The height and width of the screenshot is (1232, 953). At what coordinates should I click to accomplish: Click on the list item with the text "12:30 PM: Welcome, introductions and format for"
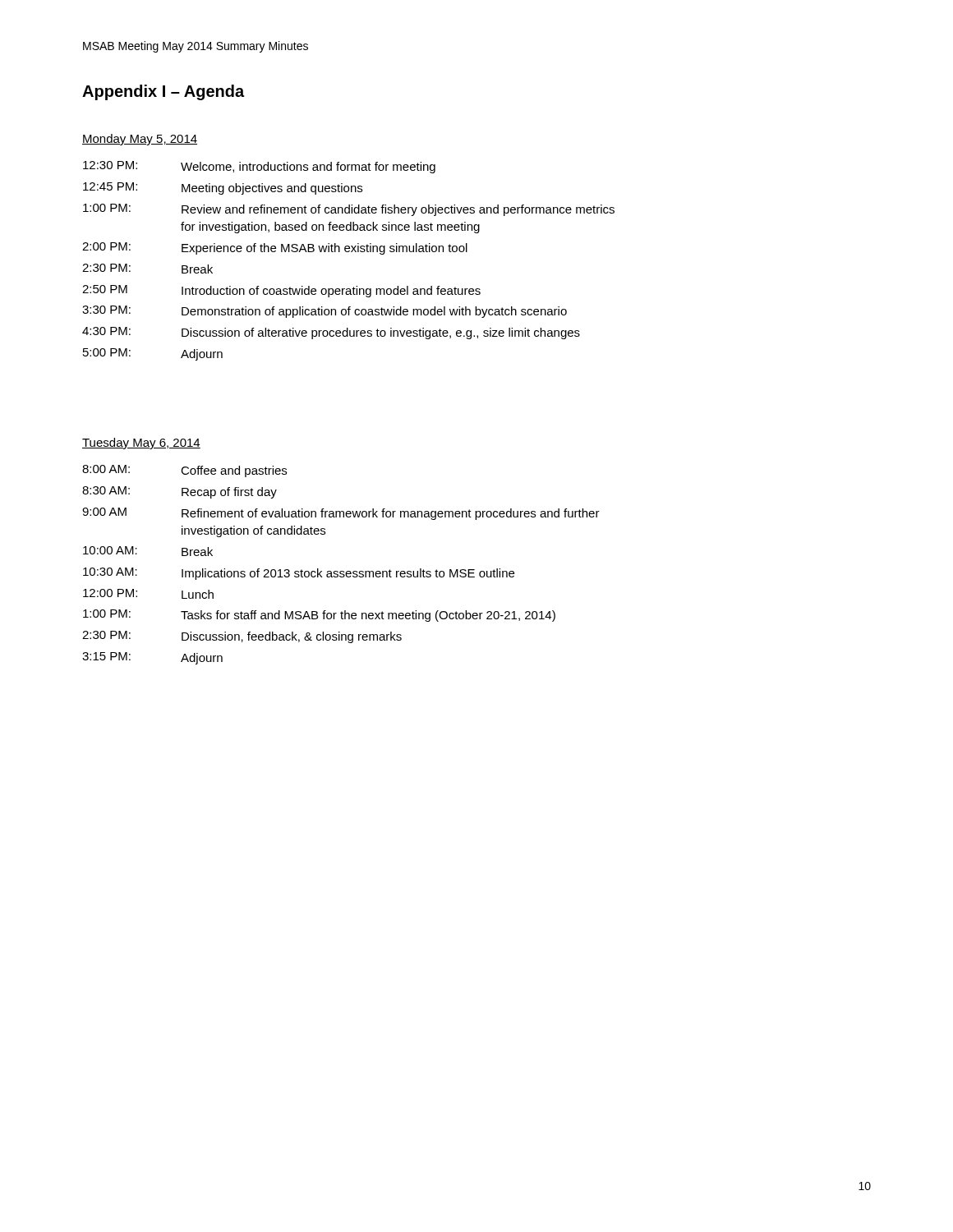coord(259,167)
